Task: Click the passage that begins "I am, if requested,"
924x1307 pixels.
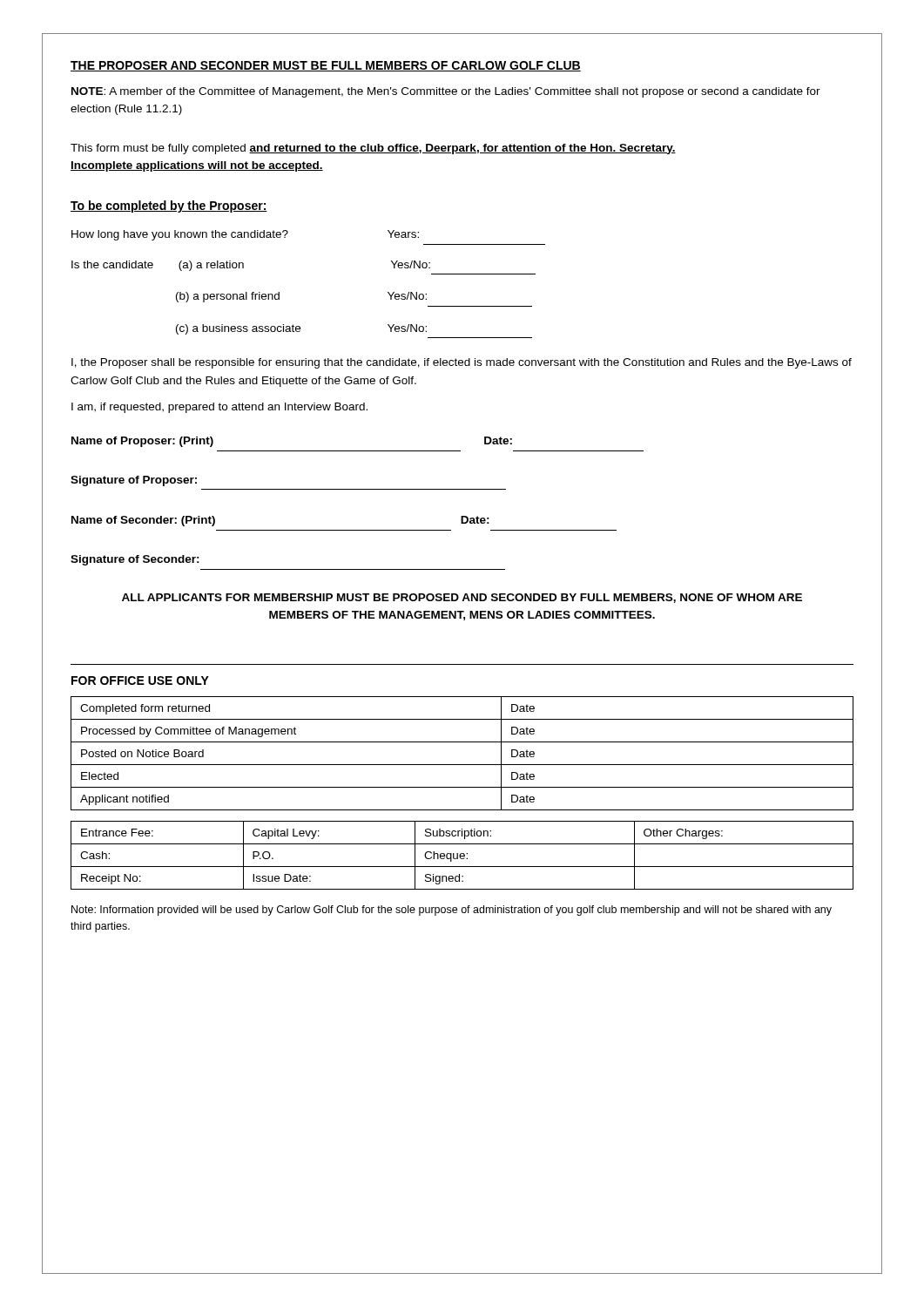Action: (x=220, y=406)
